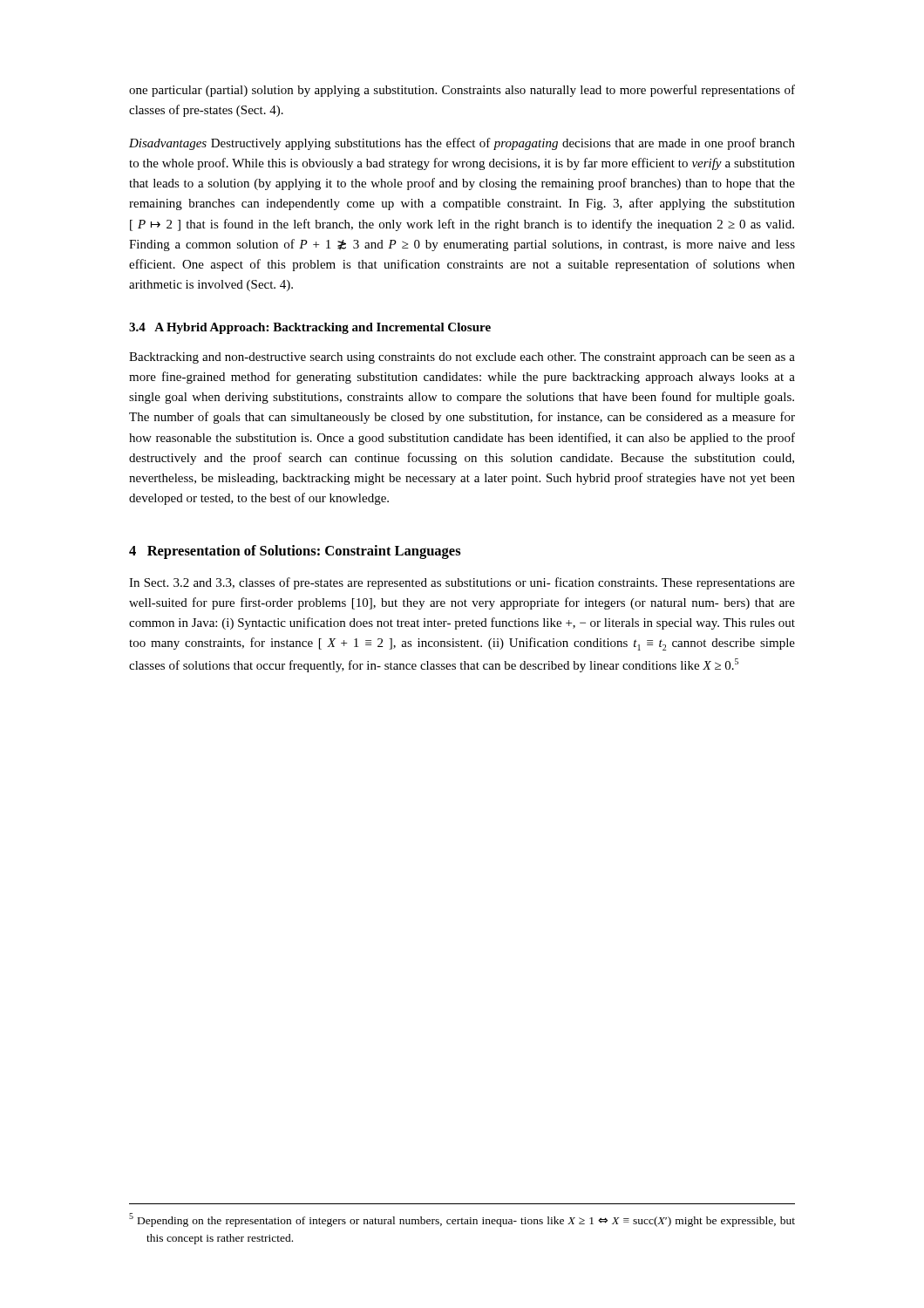This screenshot has width=924, height=1308.
Task: Locate the block of text that opens with "5 Depending on the representation of integers or"
Action: click(x=462, y=1228)
